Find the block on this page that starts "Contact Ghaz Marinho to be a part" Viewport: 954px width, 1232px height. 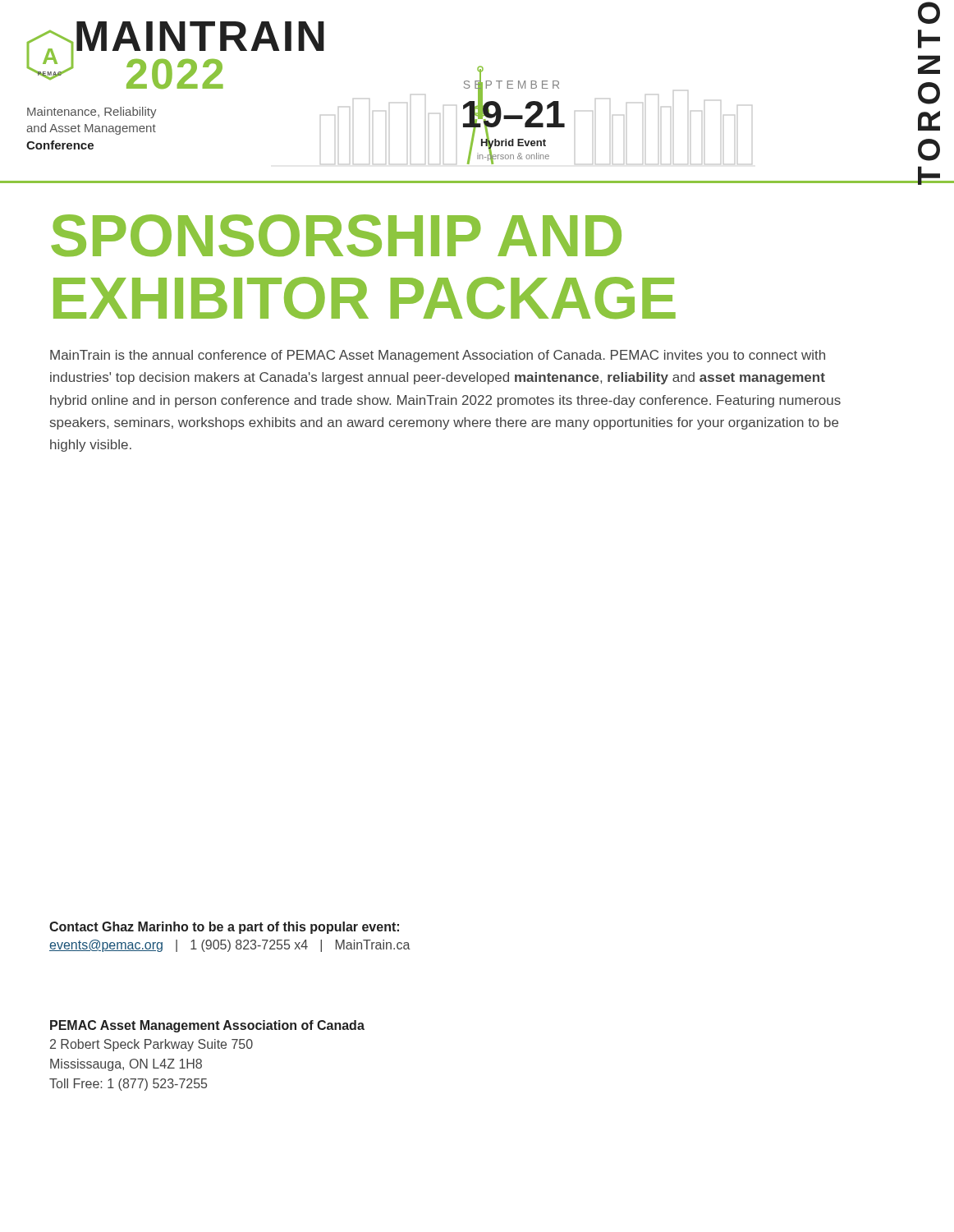[230, 936]
